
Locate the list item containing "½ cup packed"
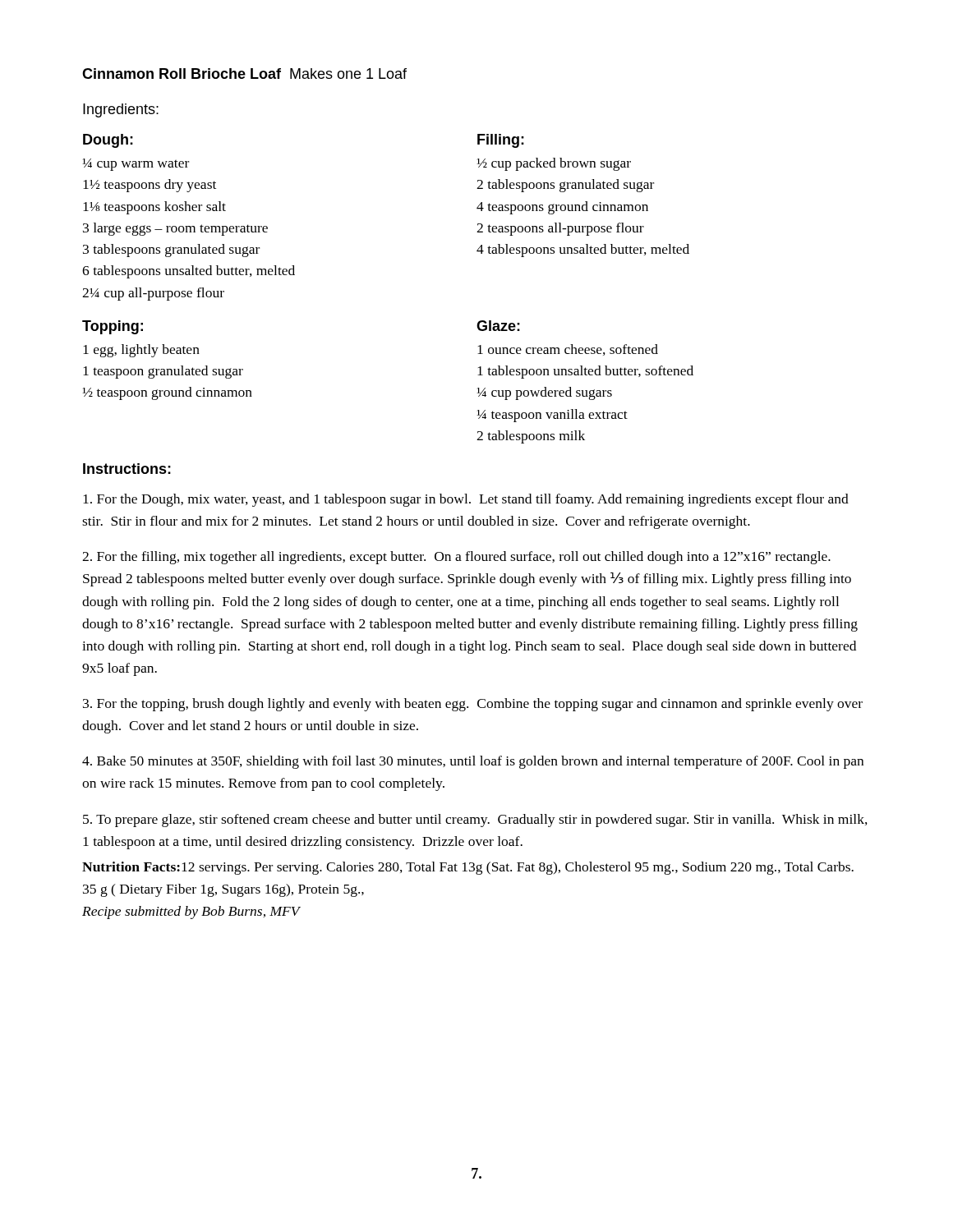pyautogui.click(x=554, y=163)
